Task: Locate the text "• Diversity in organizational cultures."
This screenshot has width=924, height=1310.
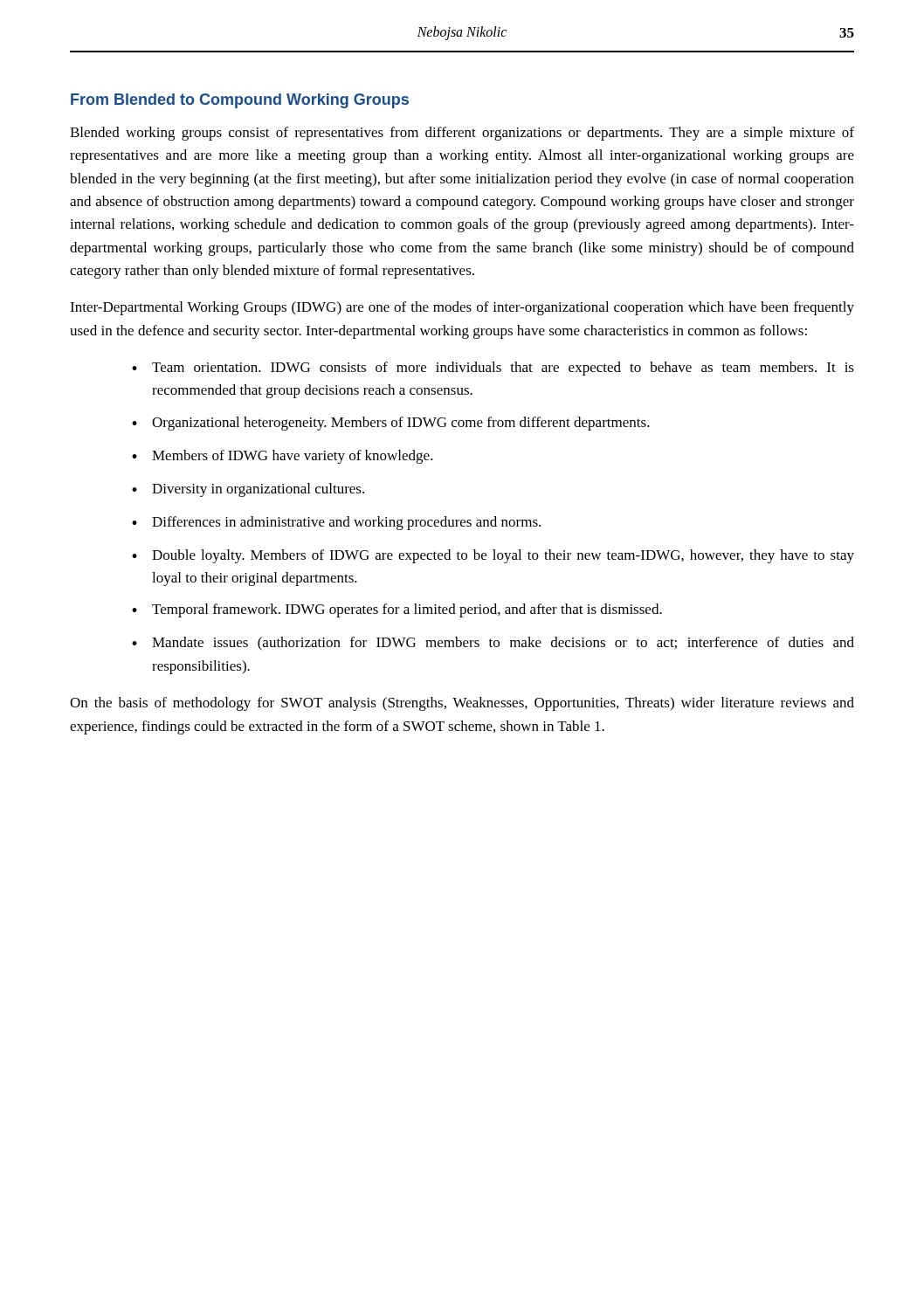Action: tap(248, 490)
